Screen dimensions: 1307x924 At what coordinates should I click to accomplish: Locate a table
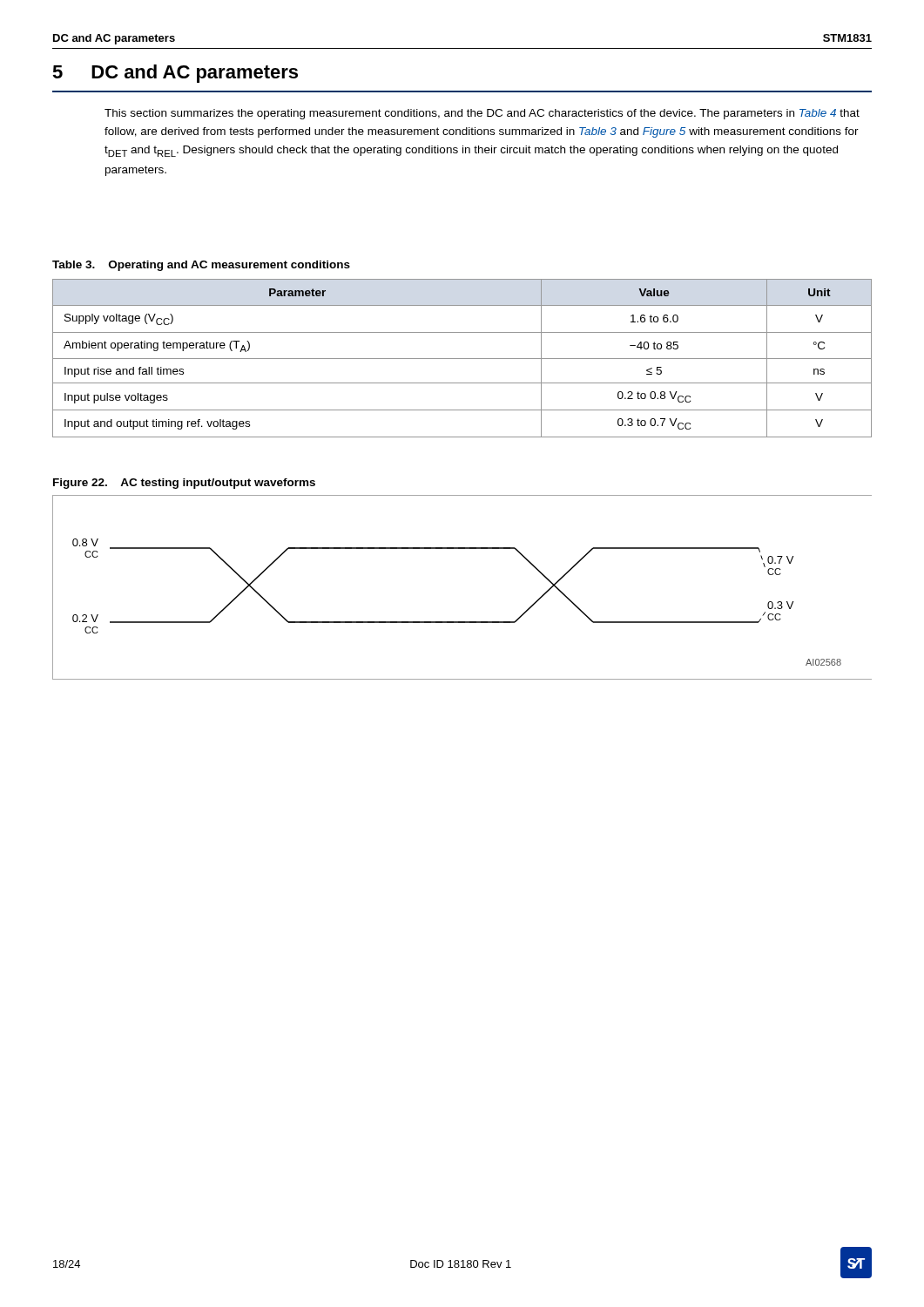[462, 358]
